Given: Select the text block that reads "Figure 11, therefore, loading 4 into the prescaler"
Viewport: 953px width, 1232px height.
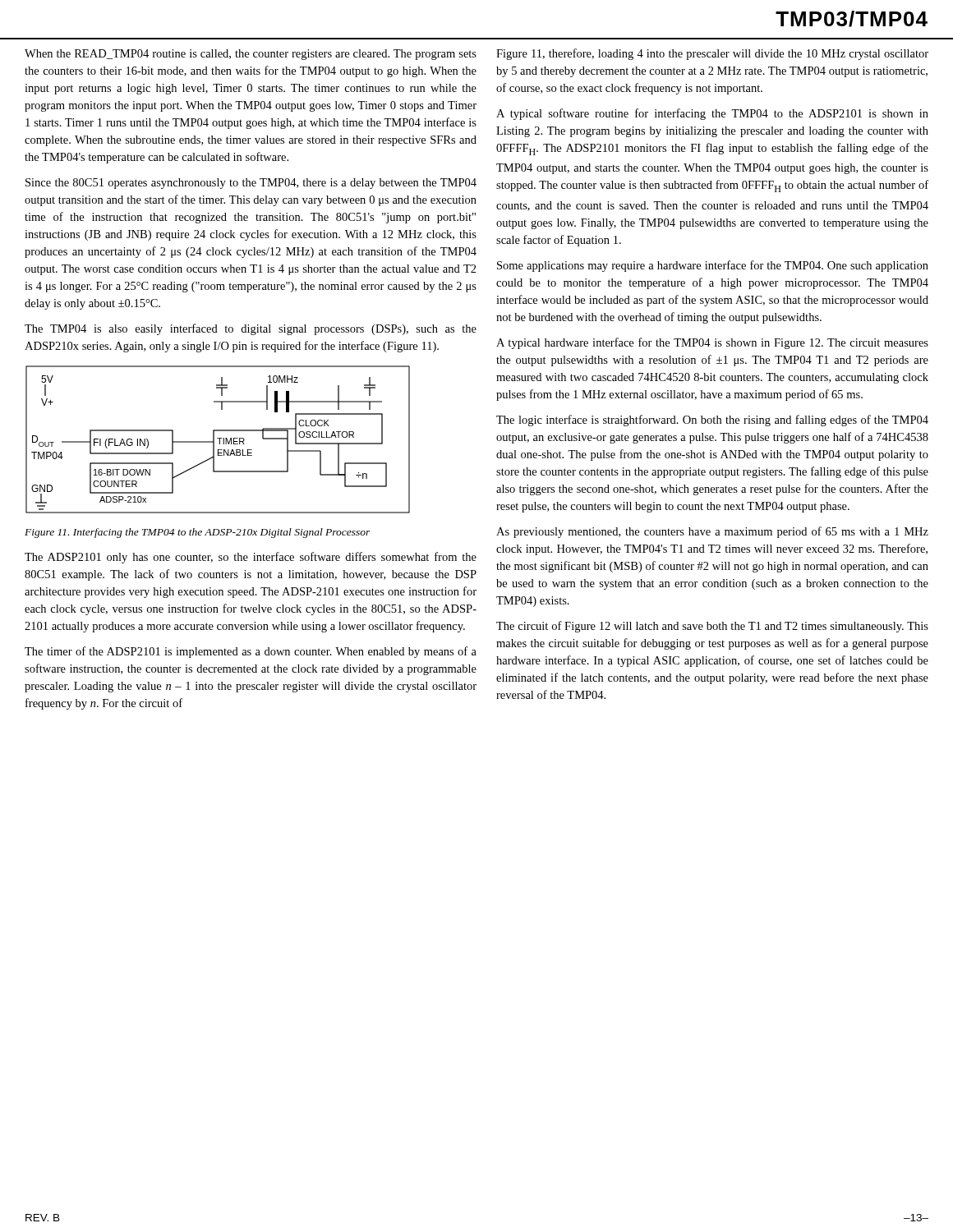Looking at the screenshot, I should [x=712, y=375].
